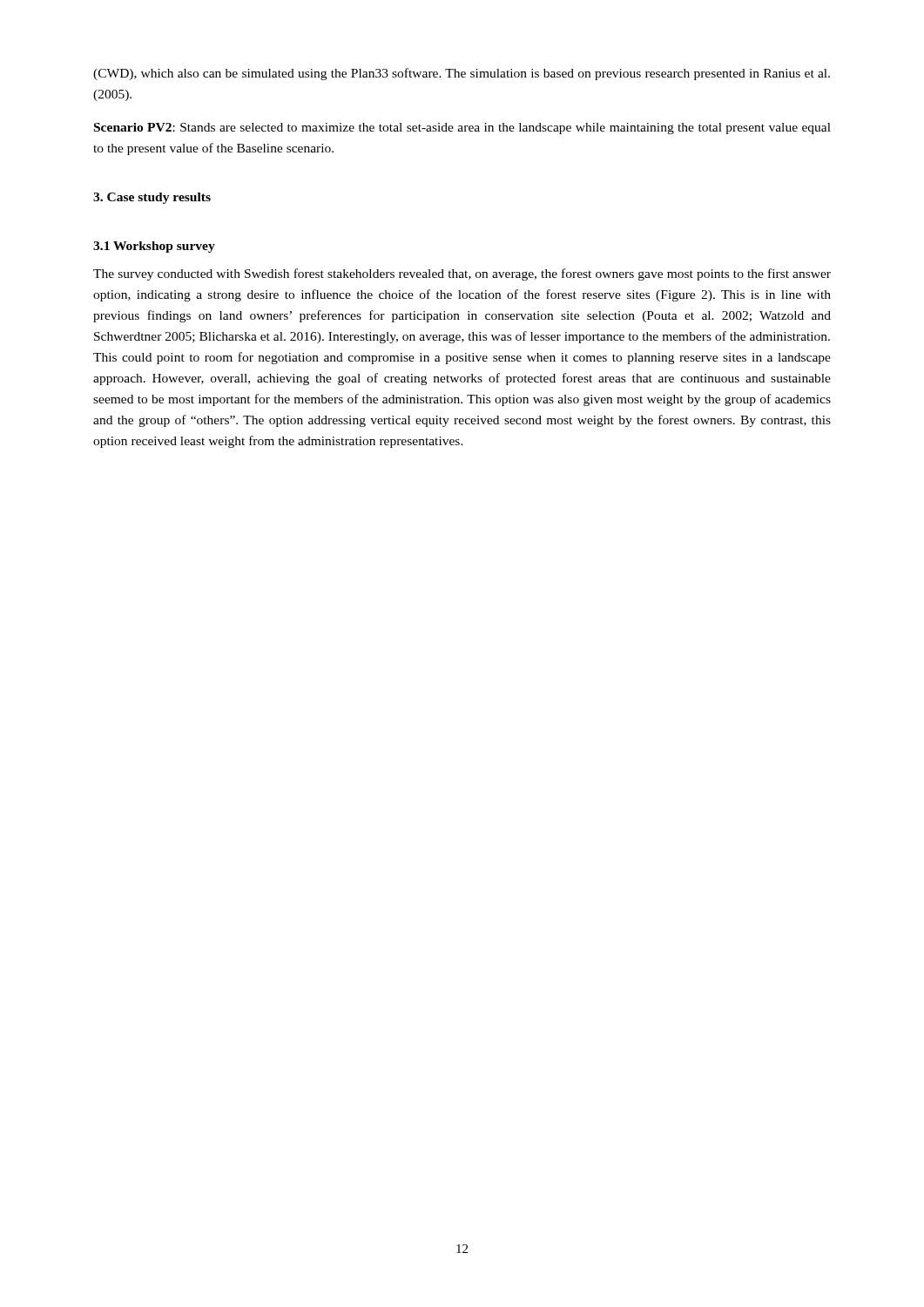Find the text block that reads "The survey conducted with Swedish forest stakeholders"
This screenshot has width=924, height=1307.
462,357
